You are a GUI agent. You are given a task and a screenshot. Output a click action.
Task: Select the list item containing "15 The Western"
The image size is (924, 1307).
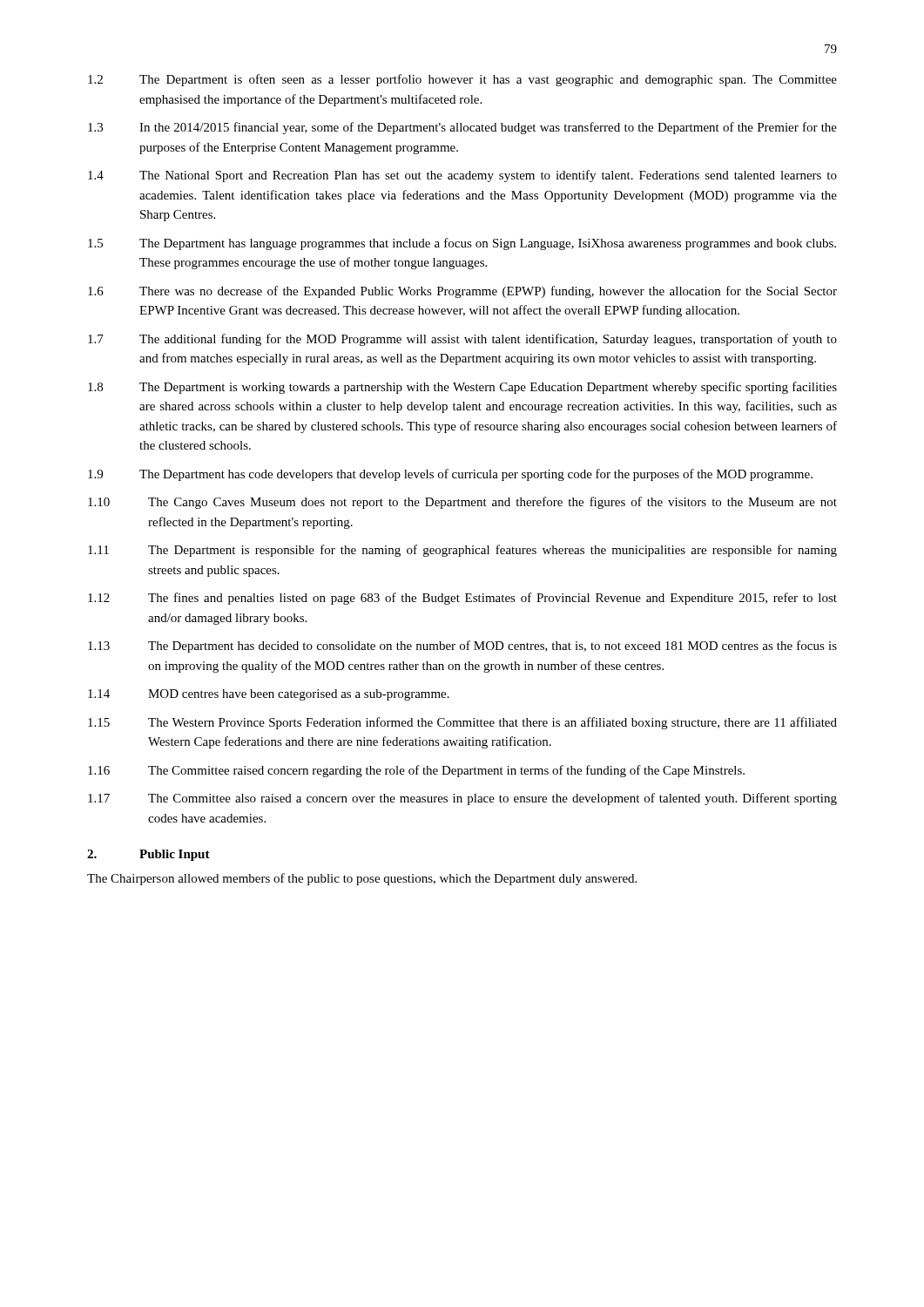462,732
